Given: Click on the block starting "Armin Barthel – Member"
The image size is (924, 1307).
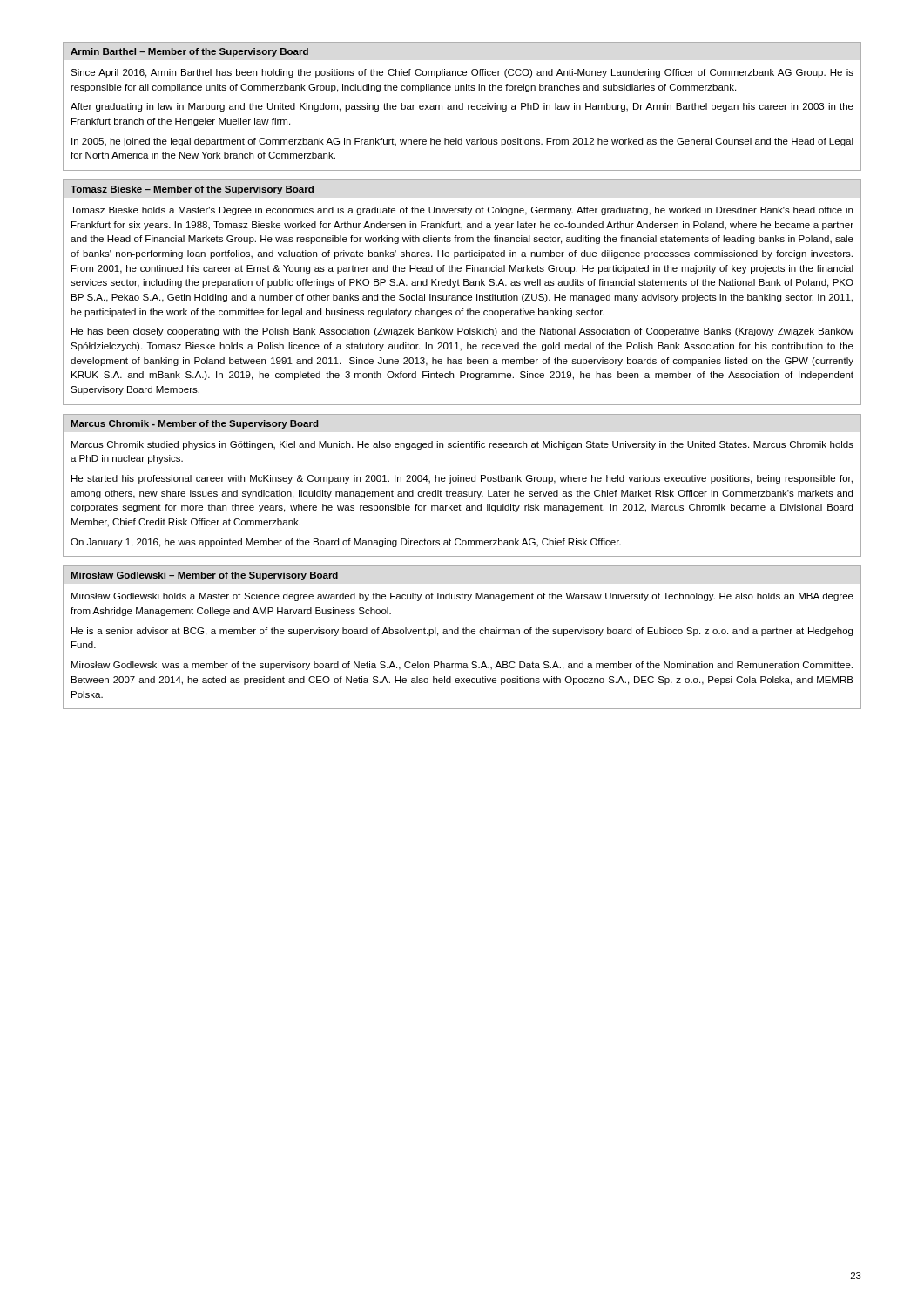Looking at the screenshot, I should 190,51.
